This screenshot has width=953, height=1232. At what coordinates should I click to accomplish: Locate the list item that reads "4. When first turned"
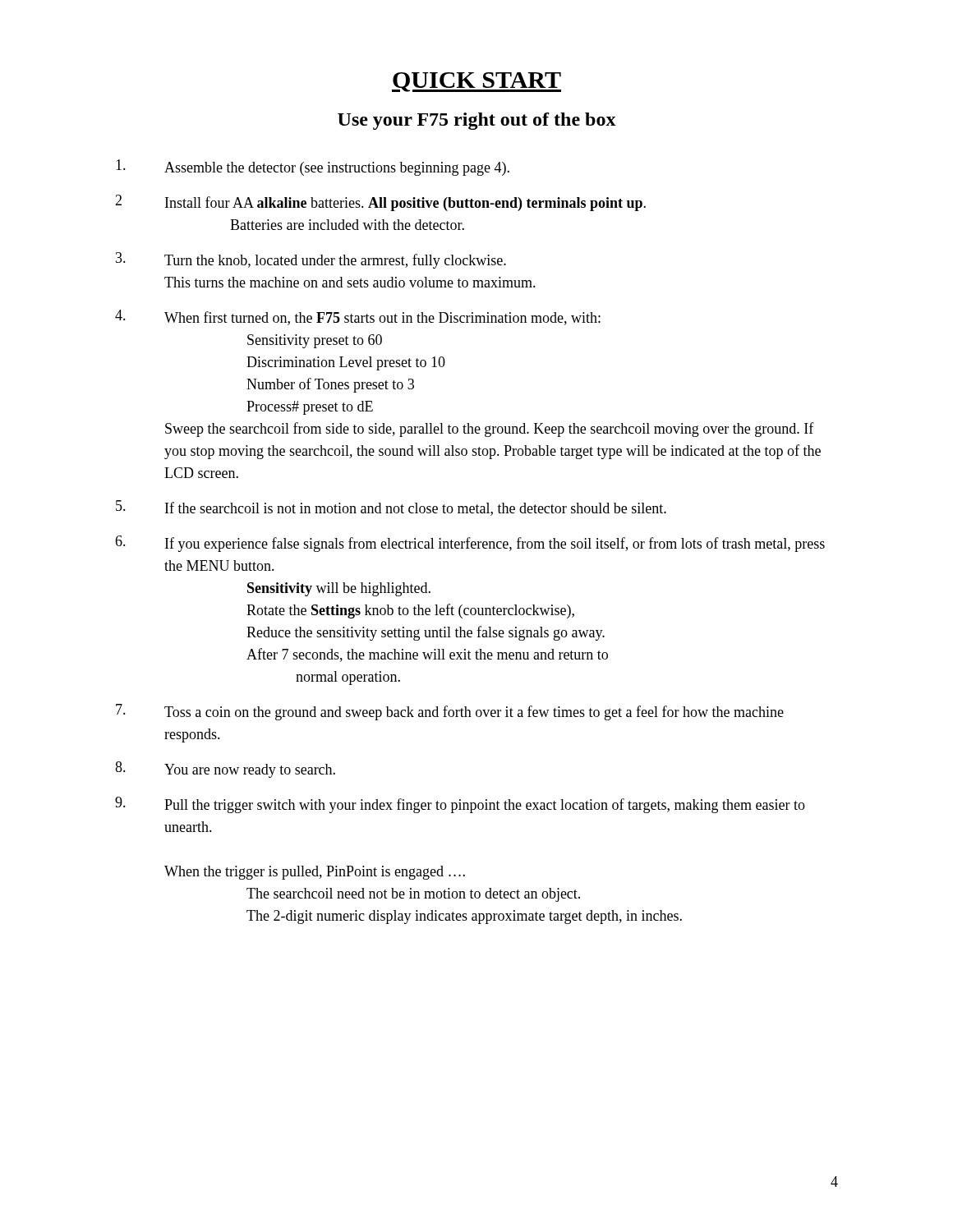[358, 317]
